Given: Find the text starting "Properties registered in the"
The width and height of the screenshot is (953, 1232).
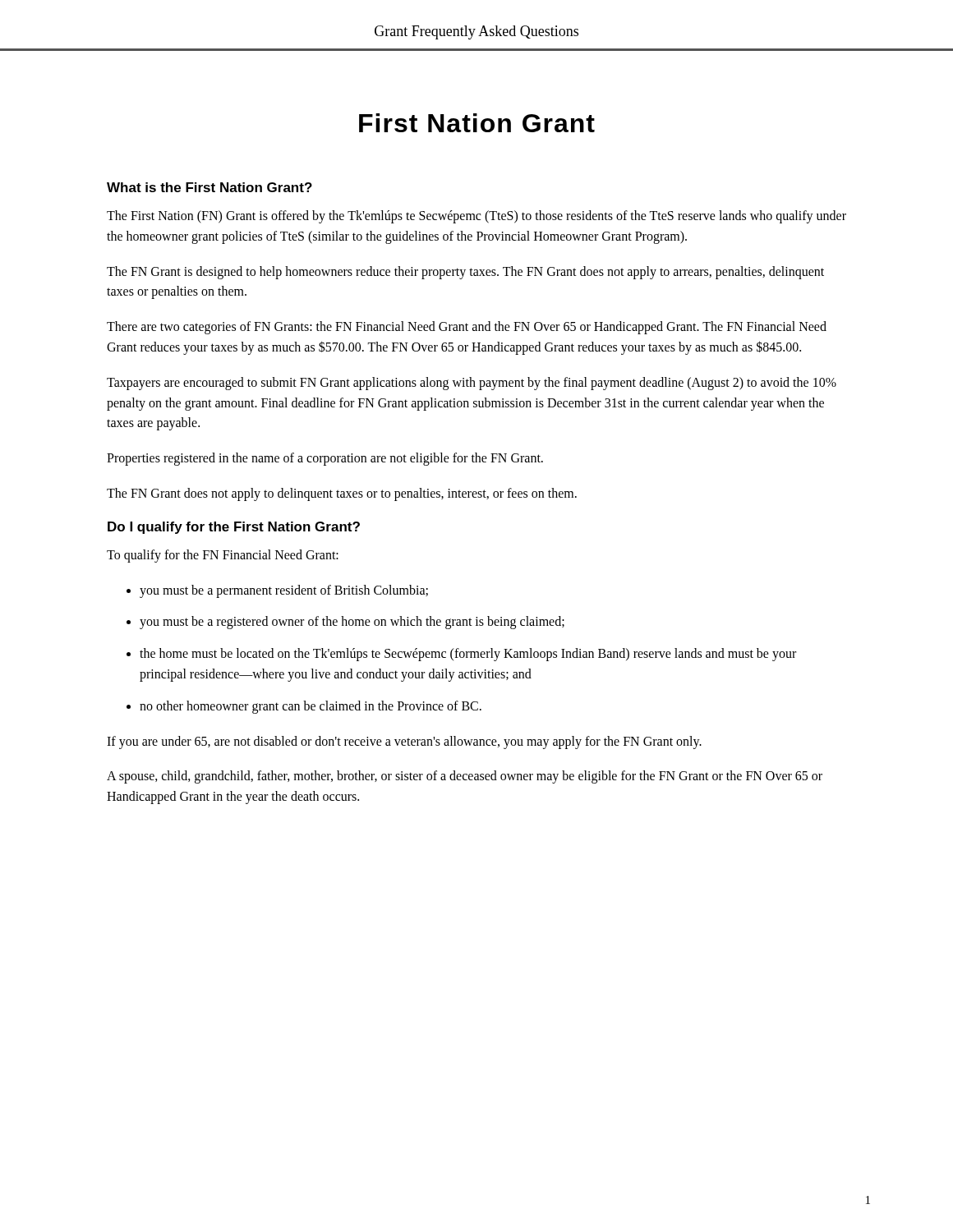Looking at the screenshot, I should coord(325,458).
